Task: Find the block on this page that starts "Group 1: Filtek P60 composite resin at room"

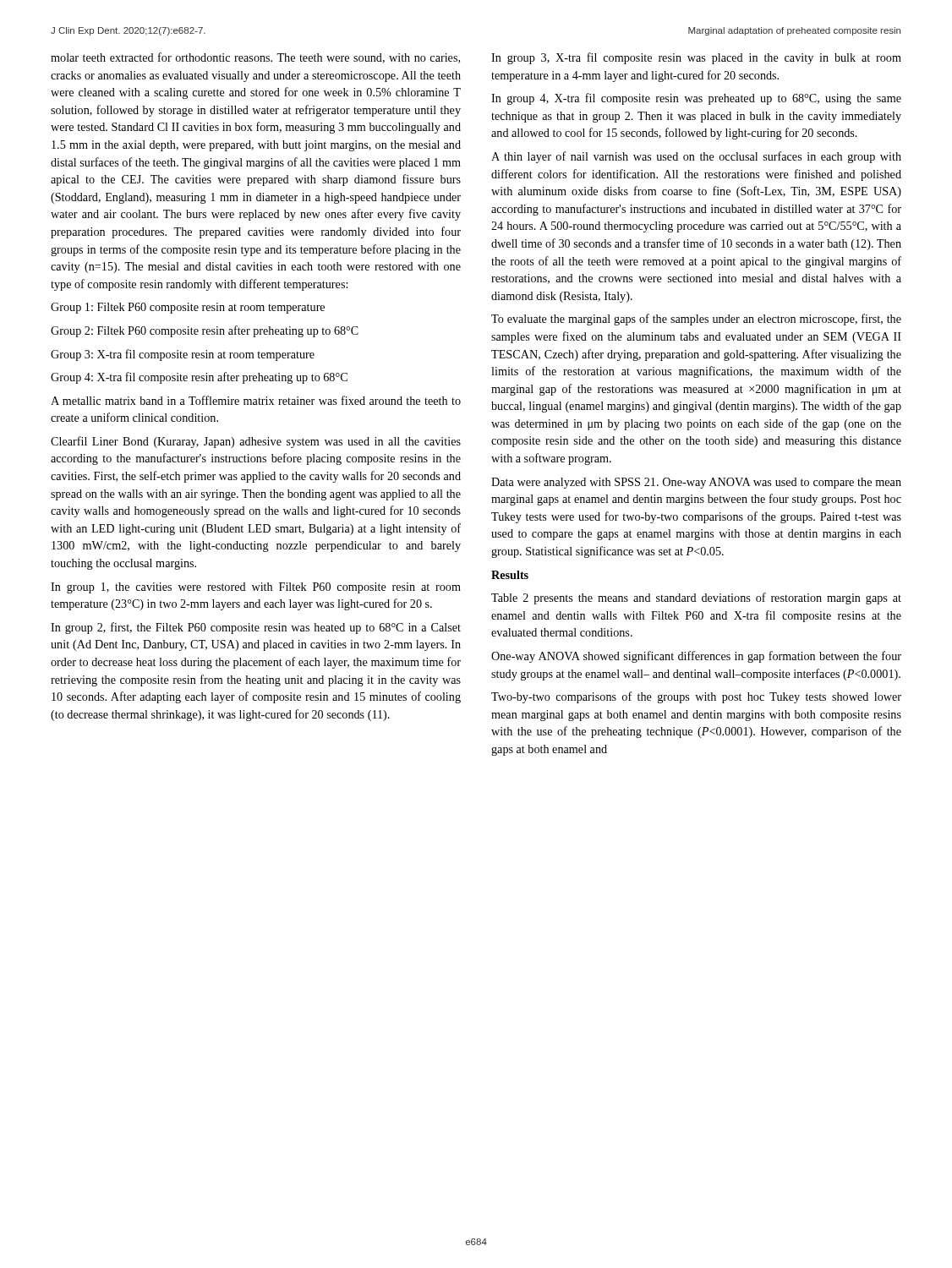Action: 256,307
